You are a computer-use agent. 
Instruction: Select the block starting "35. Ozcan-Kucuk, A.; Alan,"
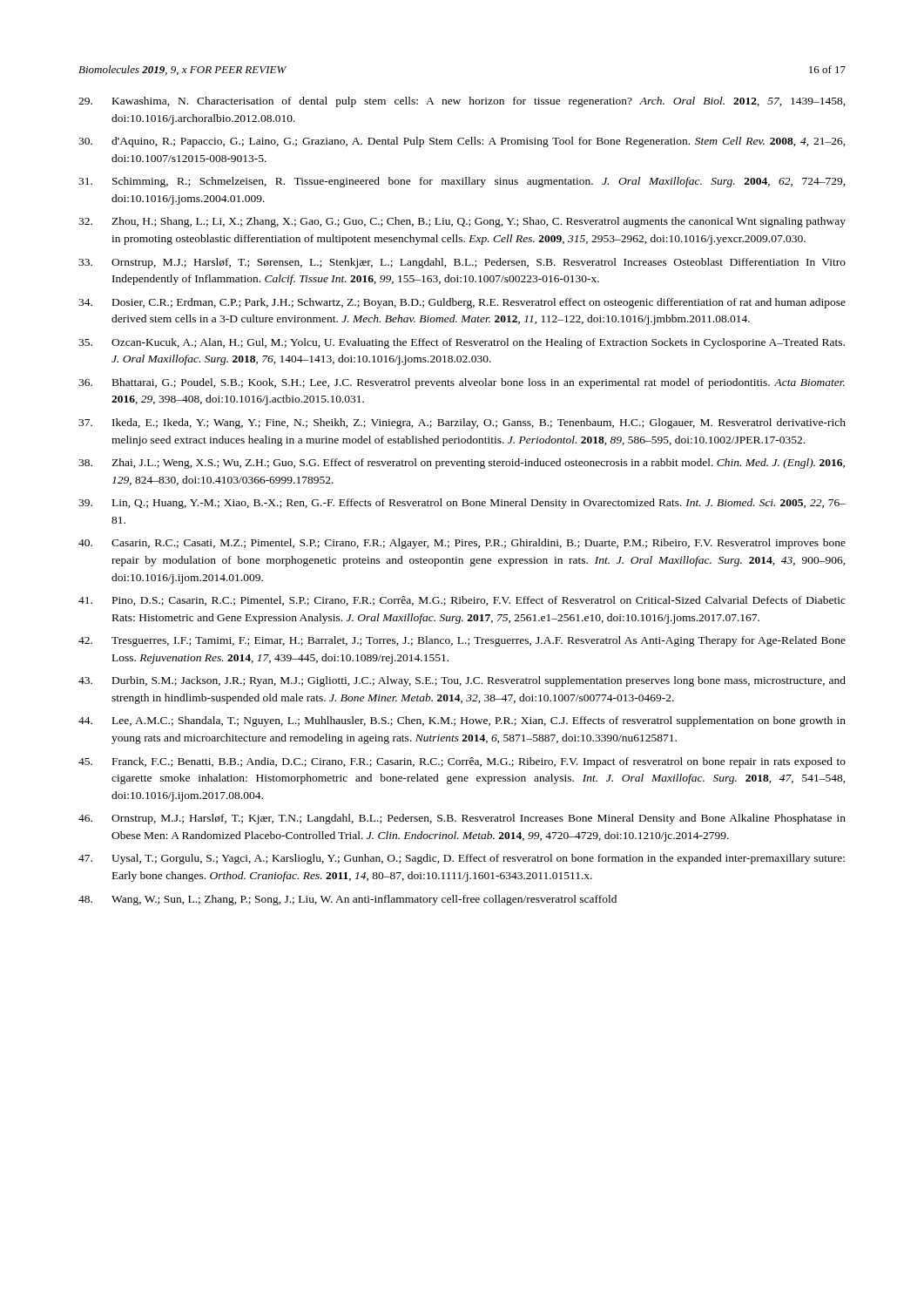pos(462,351)
